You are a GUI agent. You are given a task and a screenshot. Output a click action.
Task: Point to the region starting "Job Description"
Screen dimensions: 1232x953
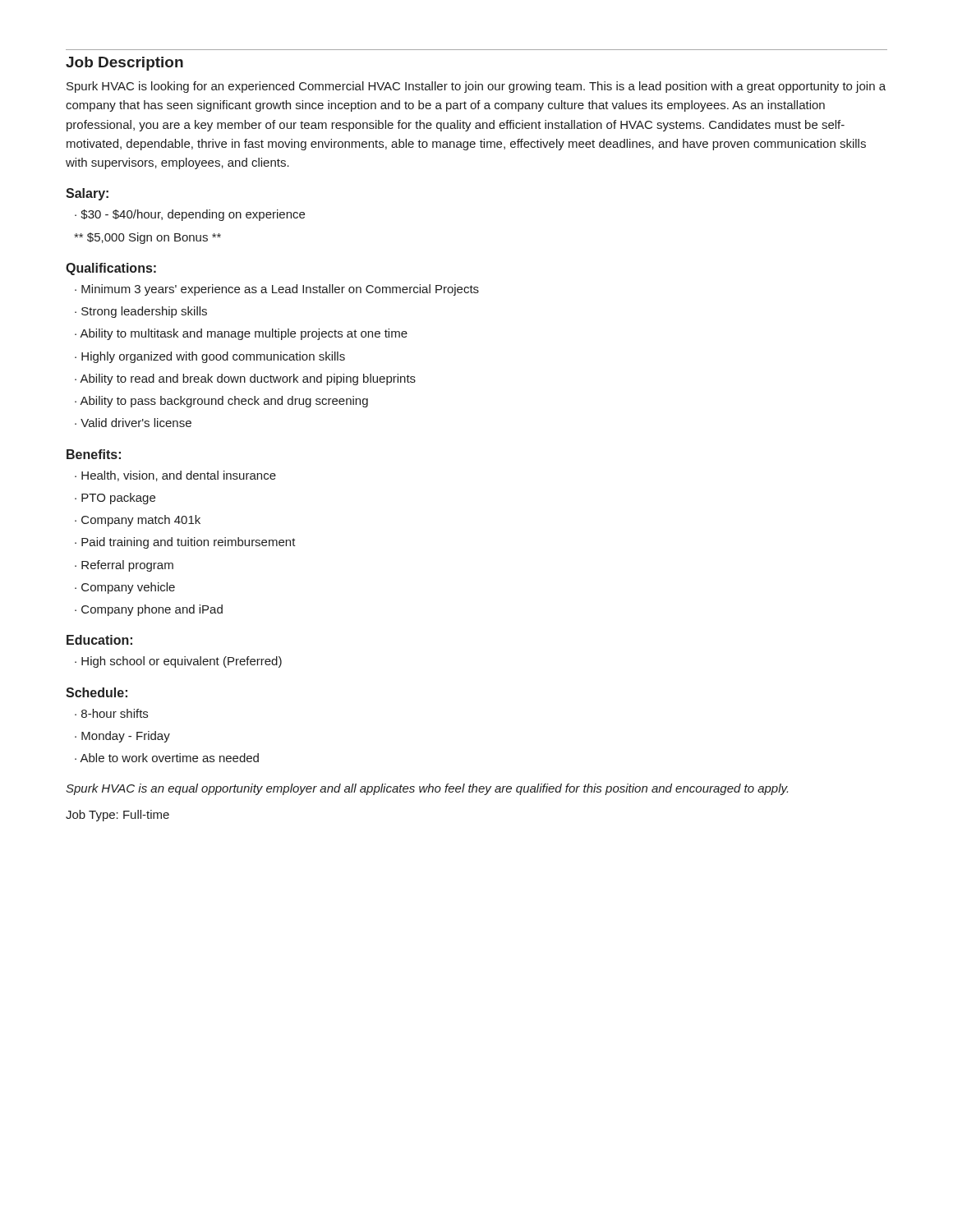click(125, 62)
